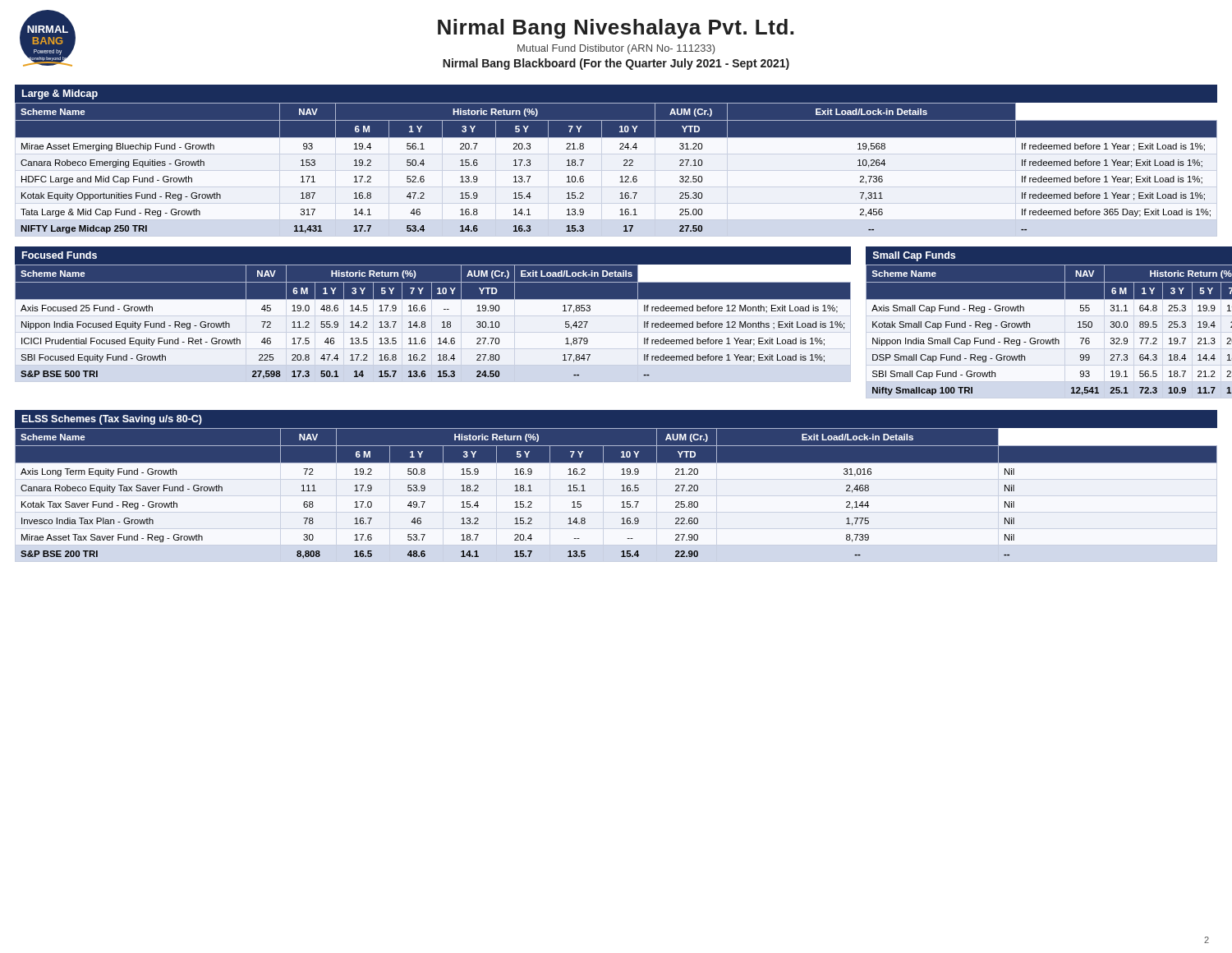Find the table that mentions "Axis Focused 25"
The height and width of the screenshot is (953, 1232).
[x=433, y=323]
